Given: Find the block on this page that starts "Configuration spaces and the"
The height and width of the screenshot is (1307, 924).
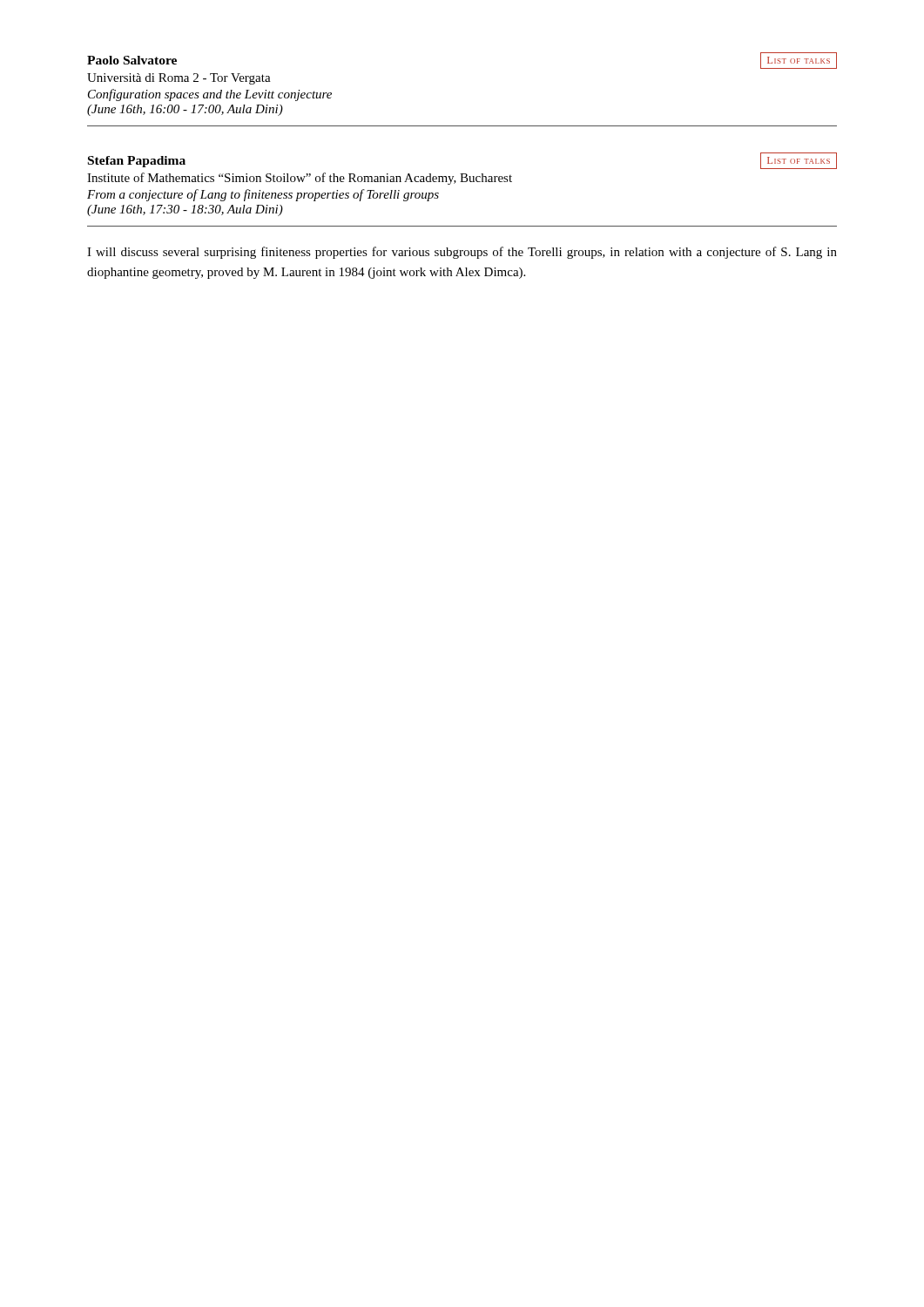Looking at the screenshot, I should point(210,94).
